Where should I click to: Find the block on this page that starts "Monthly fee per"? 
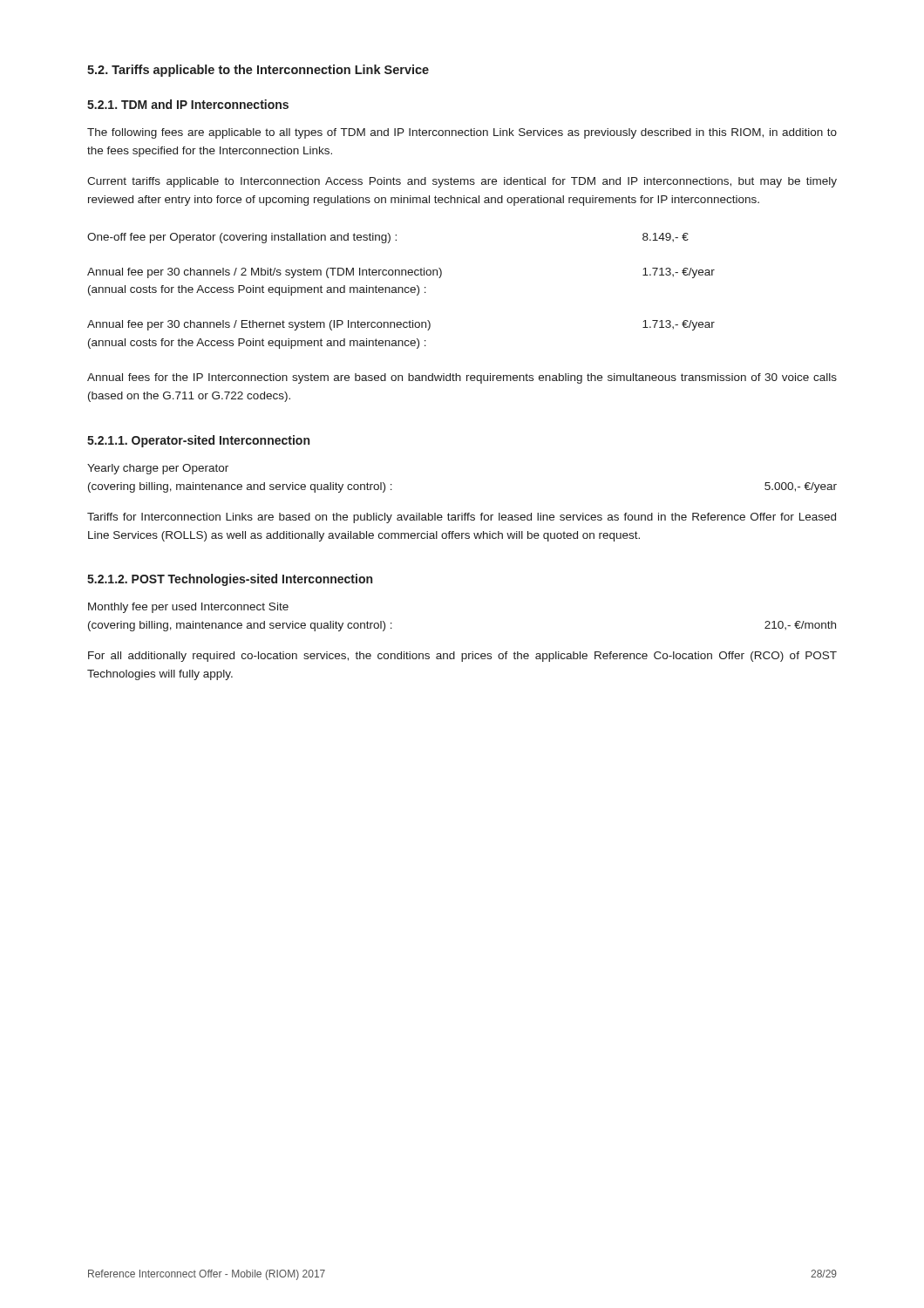[188, 608]
